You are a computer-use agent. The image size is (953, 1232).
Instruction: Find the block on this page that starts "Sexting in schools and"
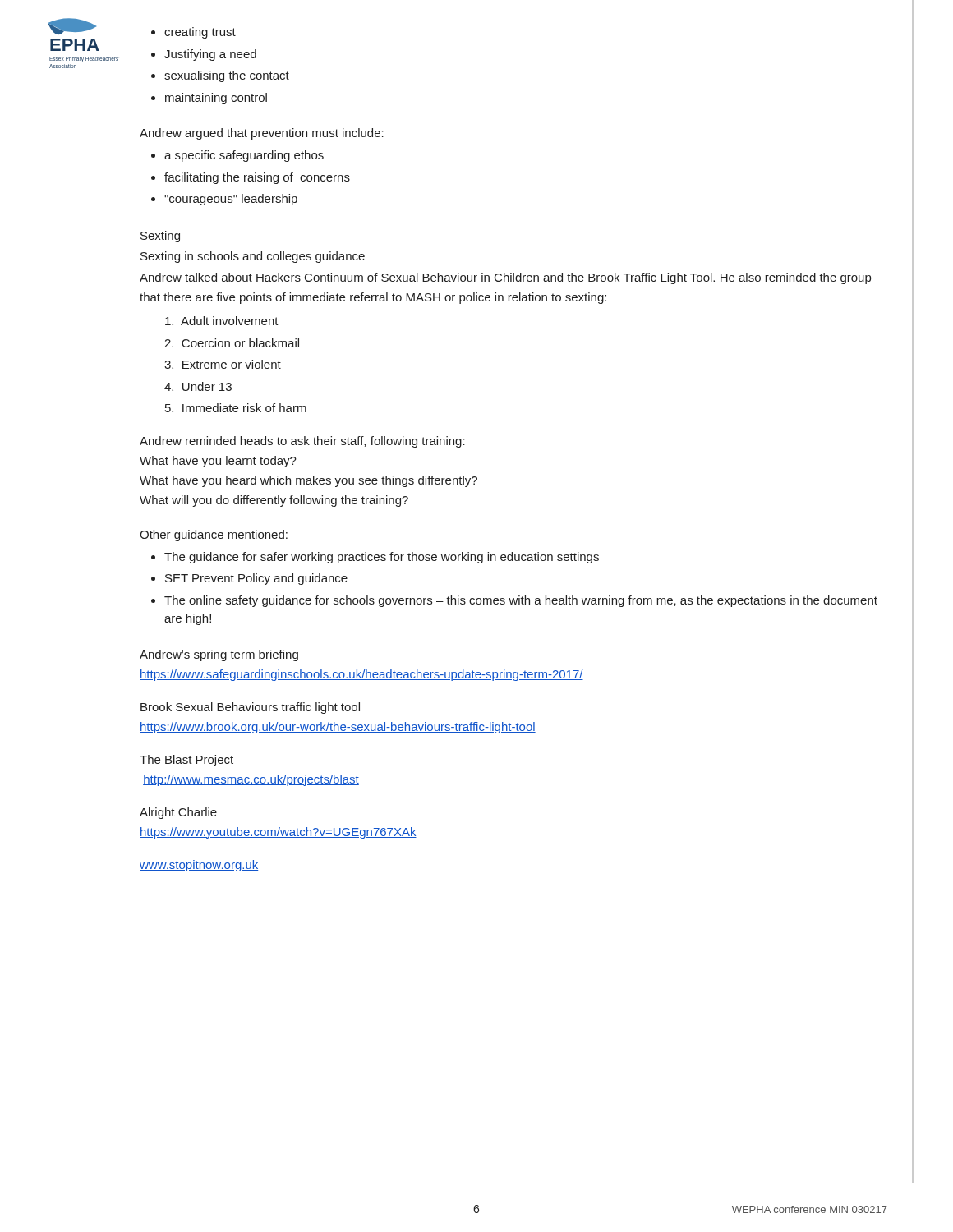point(252,256)
